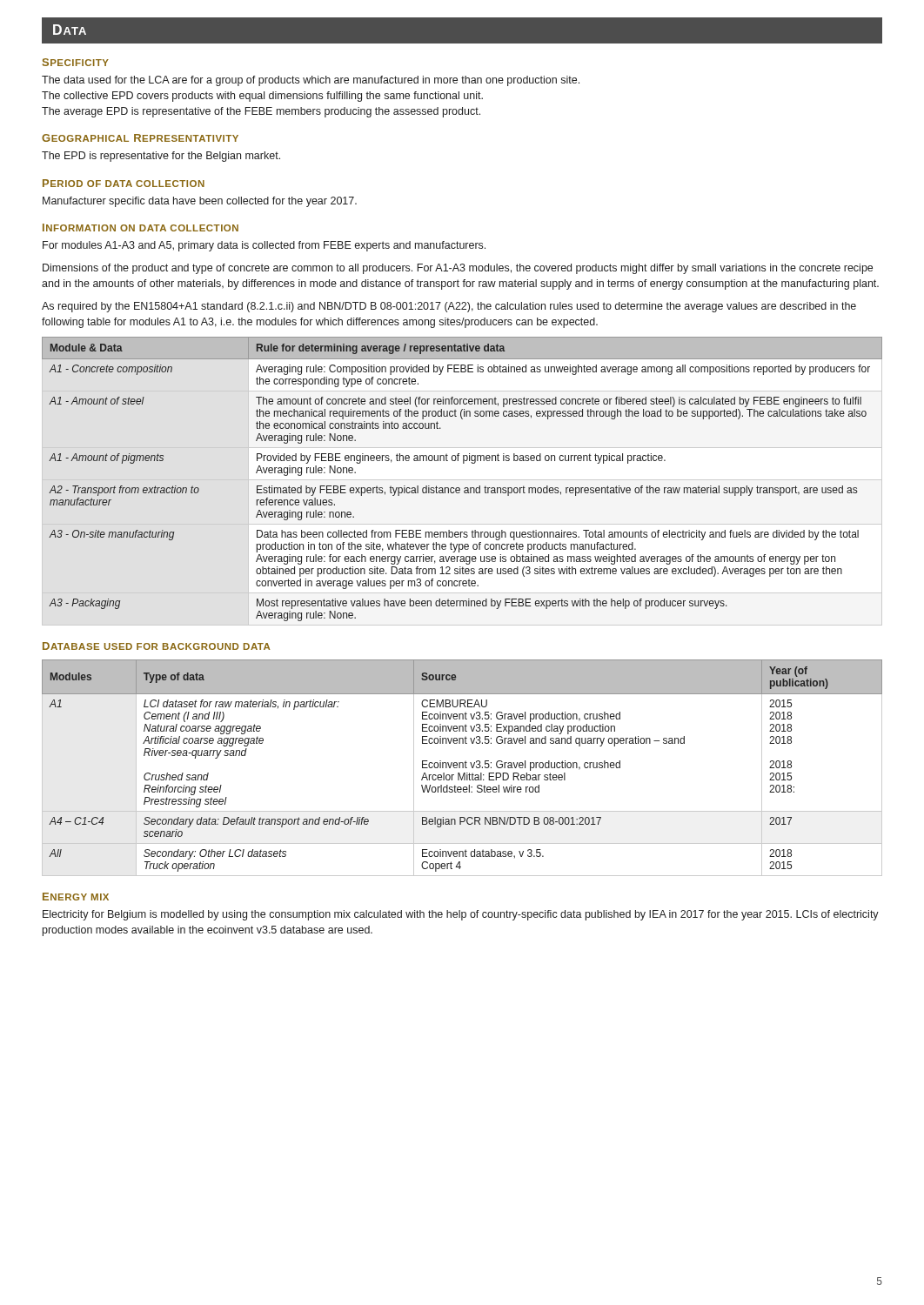Select the region starting "ENERGY MIX"
The height and width of the screenshot is (1305, 924).
coord(76,897)
